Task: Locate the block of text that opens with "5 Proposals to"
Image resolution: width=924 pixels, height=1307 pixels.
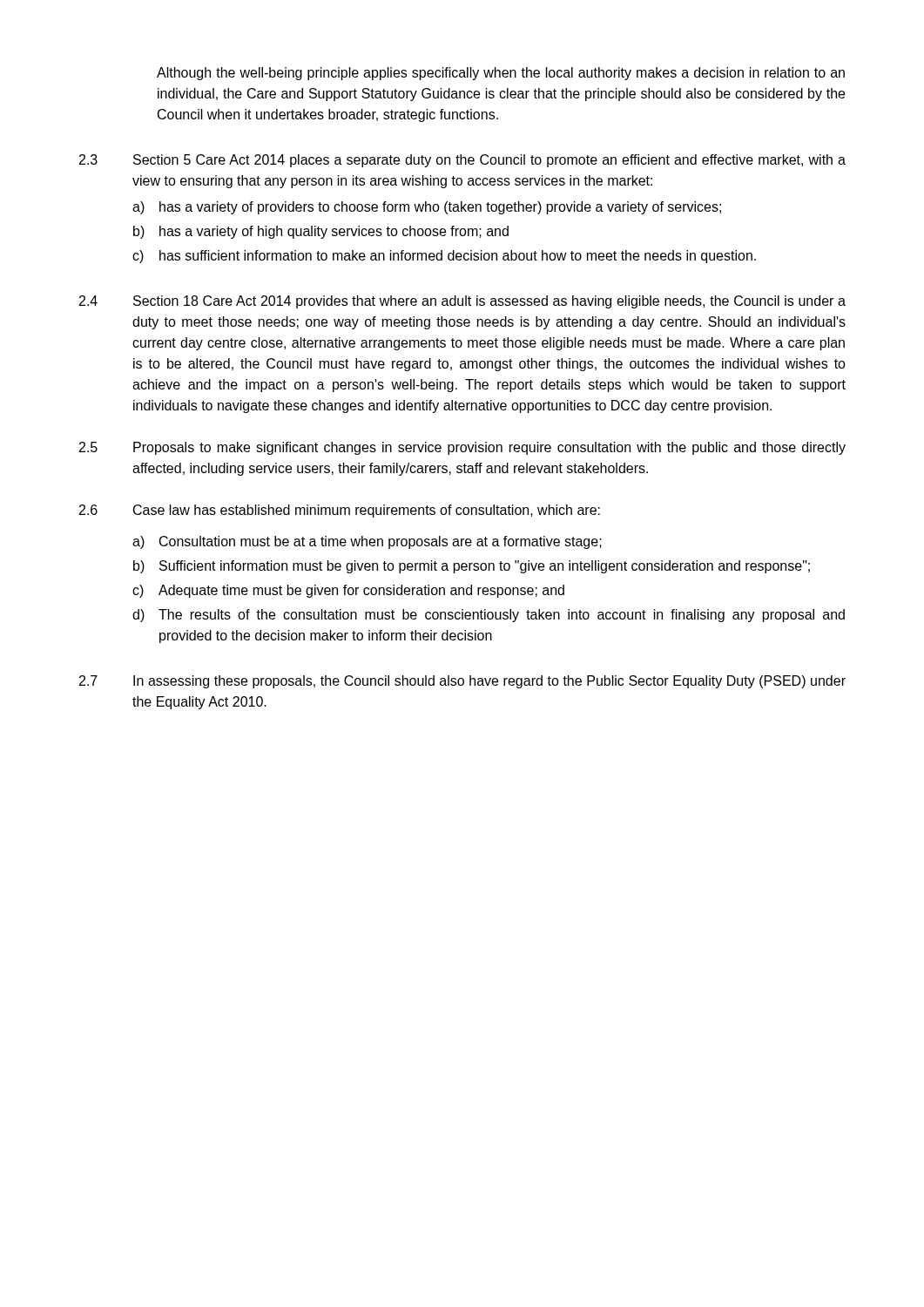Action: (x=462, y=458)
